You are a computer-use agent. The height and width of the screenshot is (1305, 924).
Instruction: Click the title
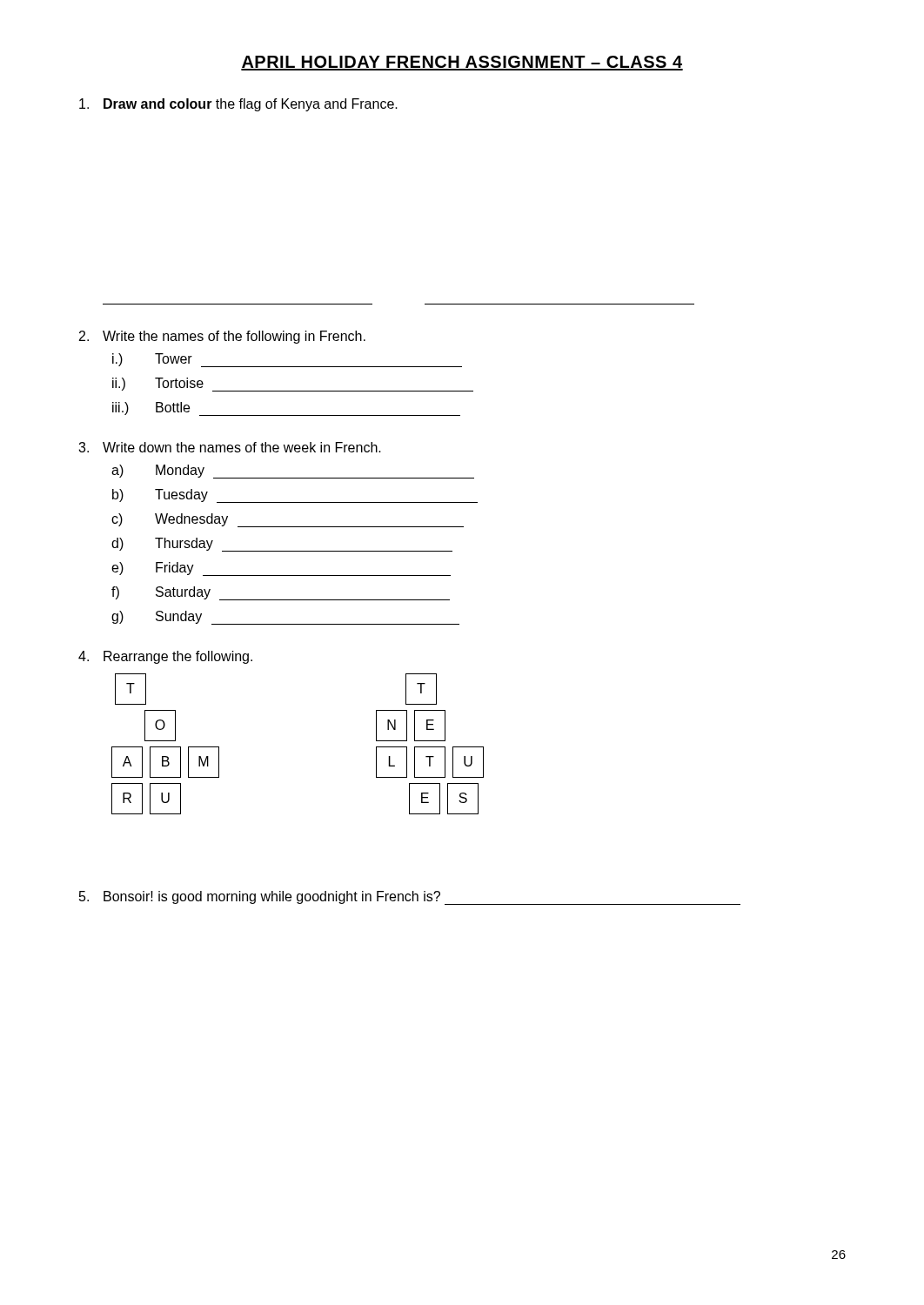click(x=462, y=62)
